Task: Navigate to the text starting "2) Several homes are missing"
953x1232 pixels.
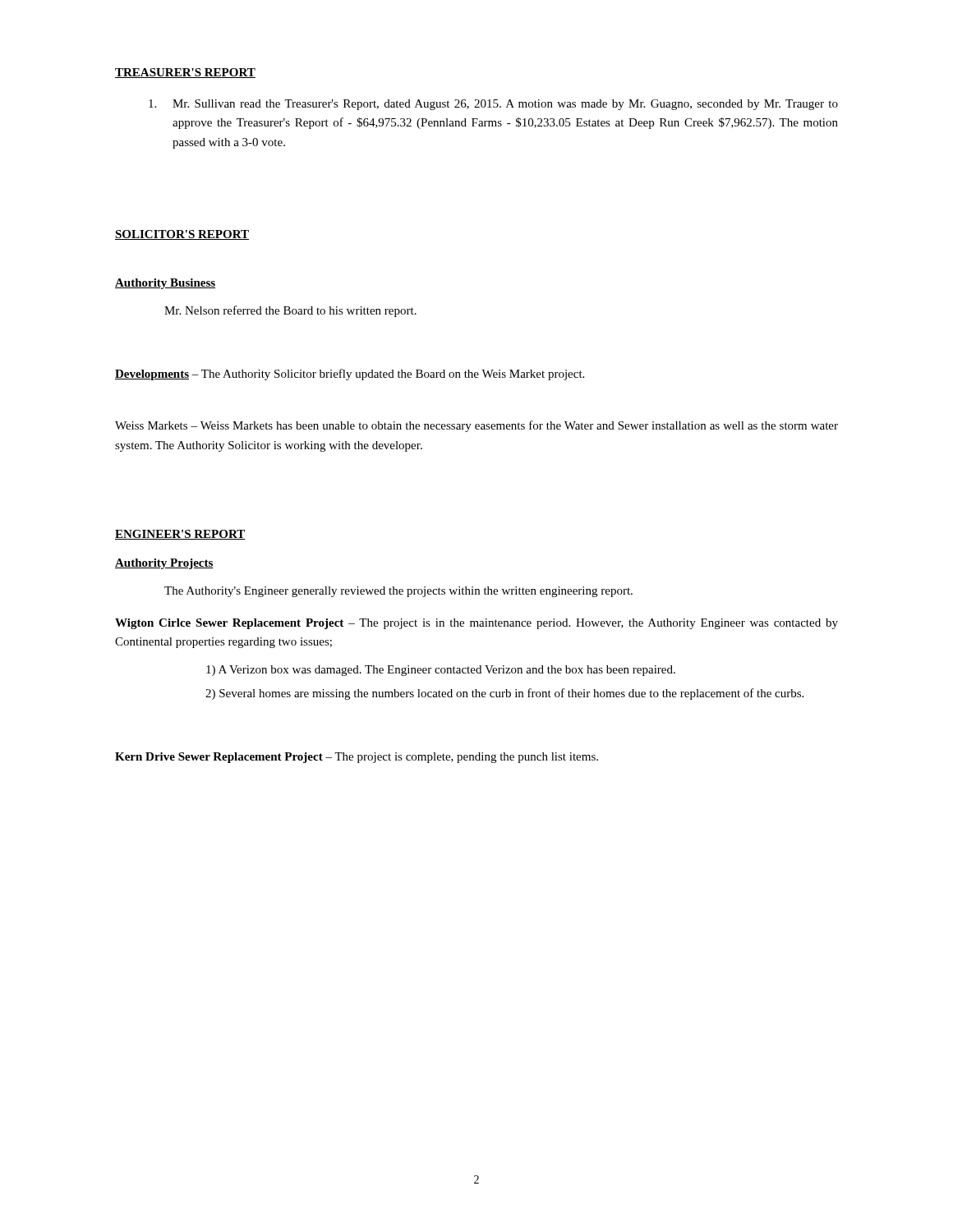Action: [505, 693]
